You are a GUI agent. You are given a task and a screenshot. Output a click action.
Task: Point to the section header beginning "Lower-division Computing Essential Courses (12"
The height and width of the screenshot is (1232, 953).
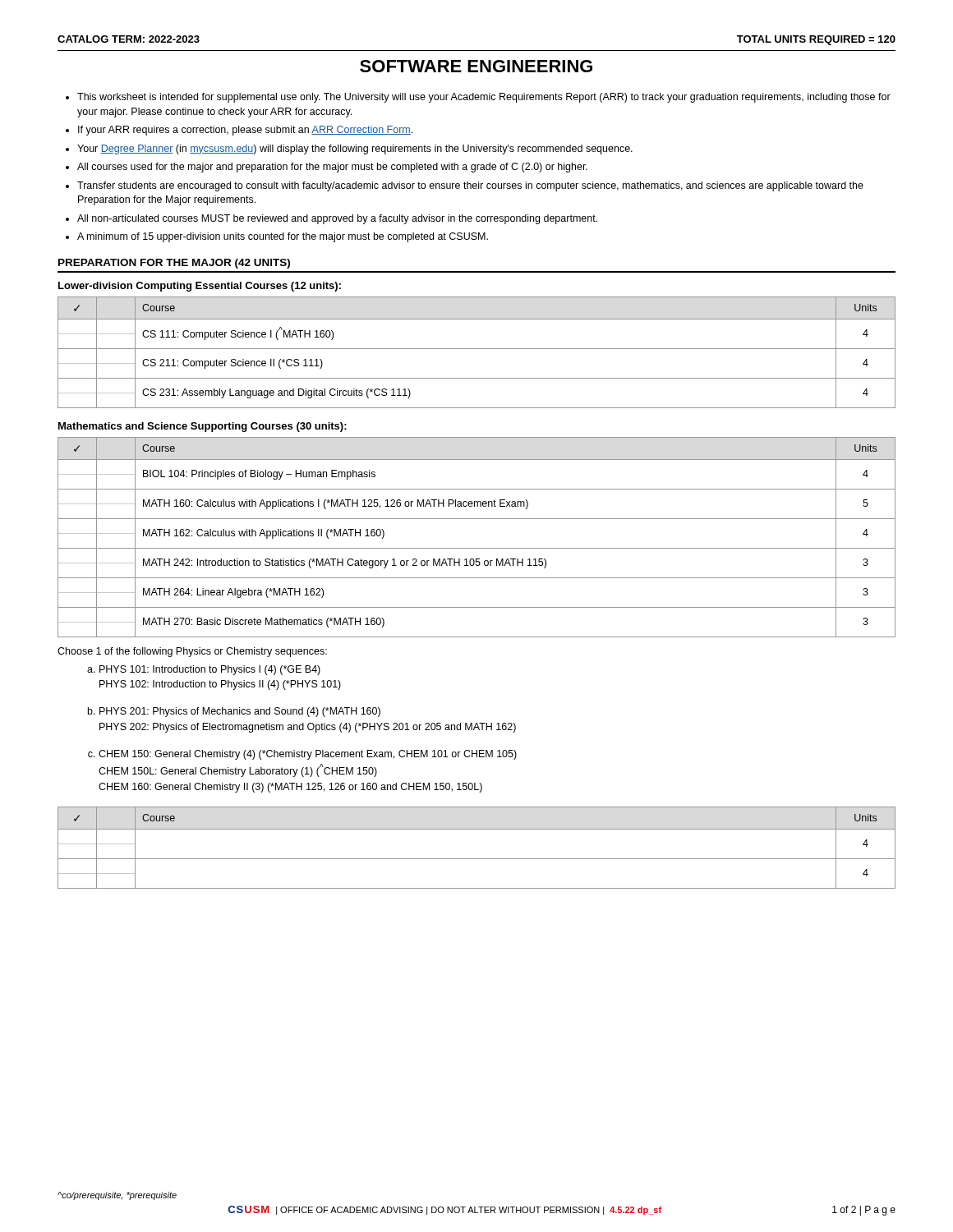coord(200,285)
